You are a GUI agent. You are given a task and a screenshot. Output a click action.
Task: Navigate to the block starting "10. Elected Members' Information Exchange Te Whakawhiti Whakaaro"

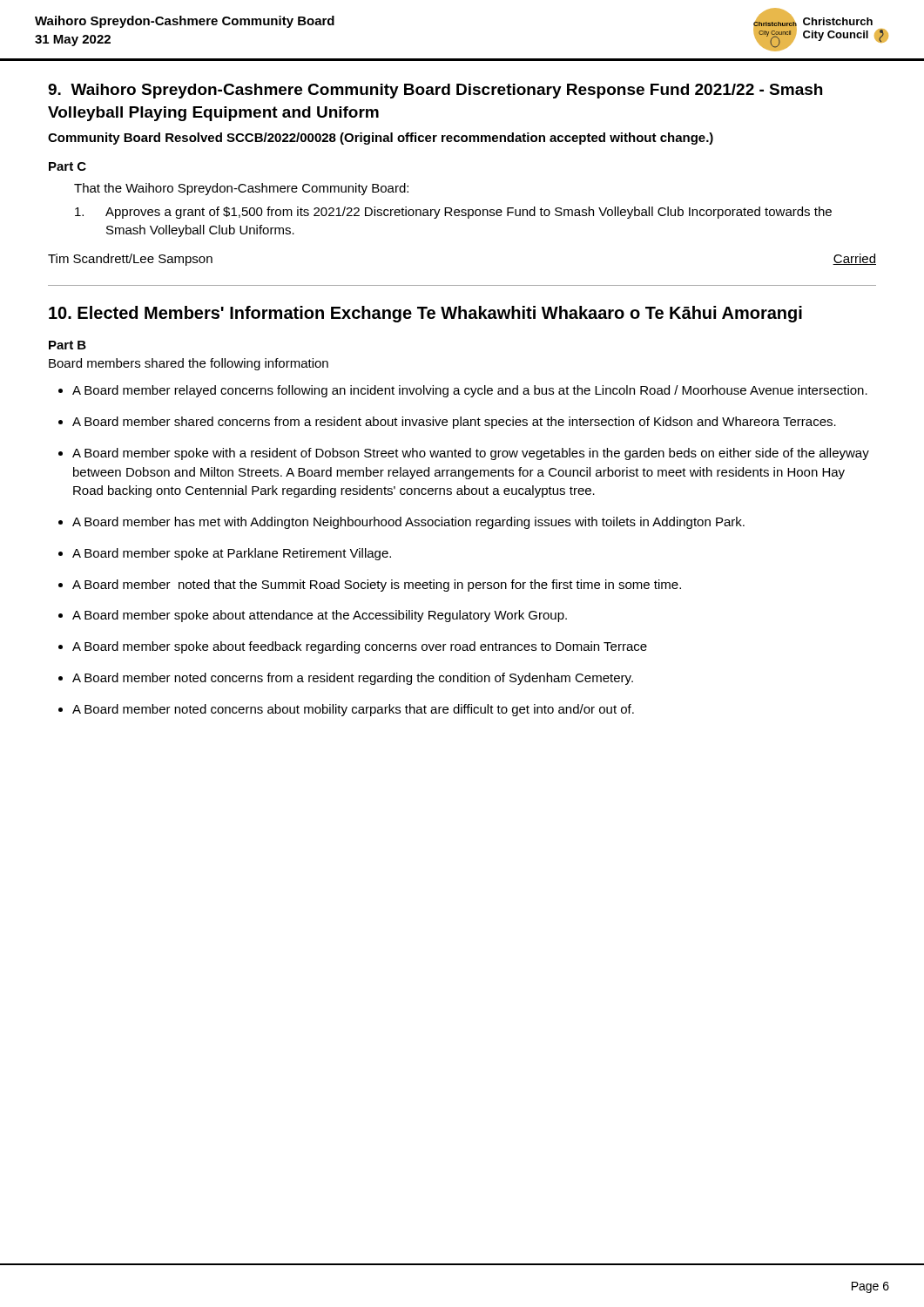pyautogui.click(x=425, y=313)
